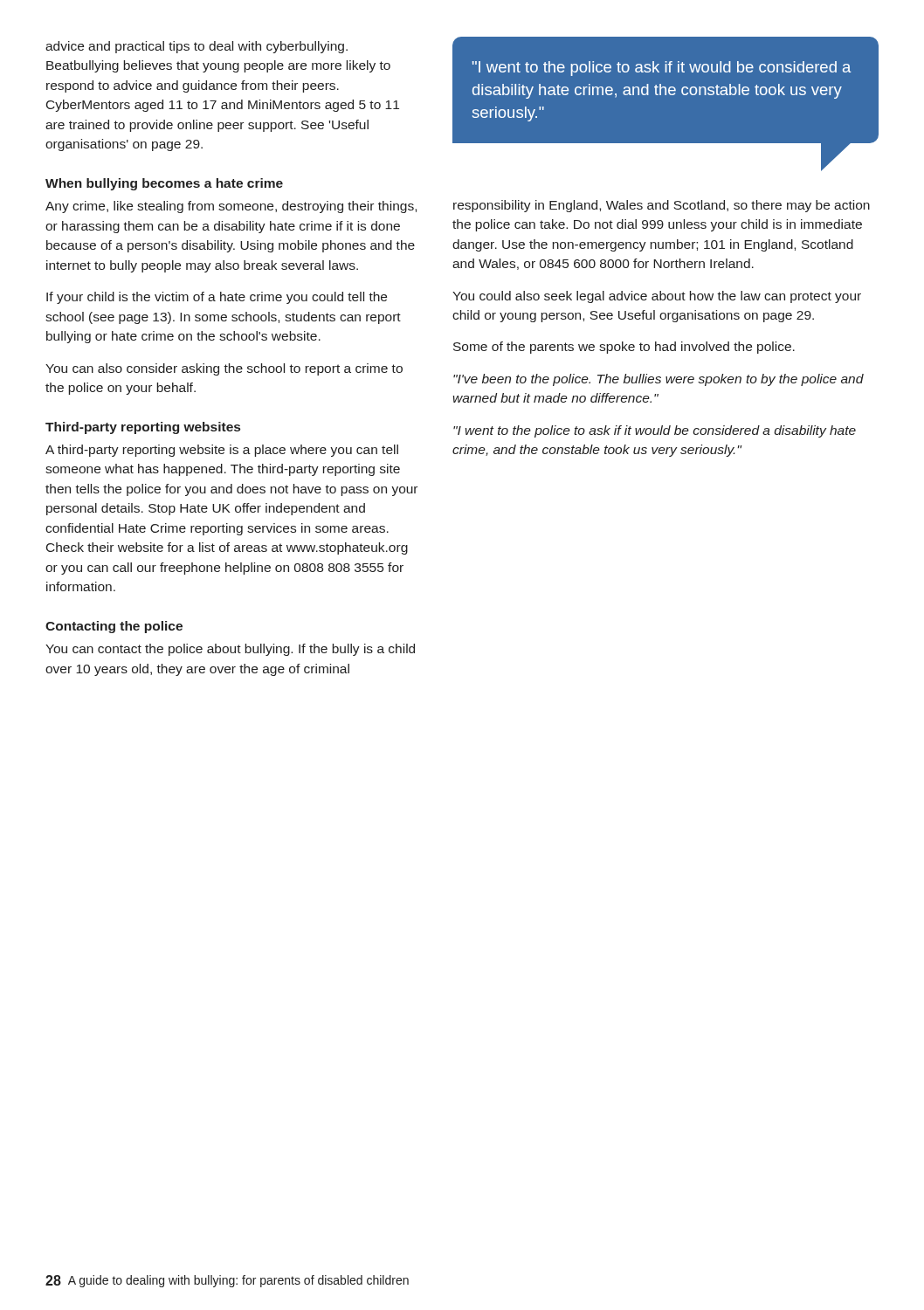
Task: Click on the section header containing "Third-party reporting websites"
Action: click(143, 426)
